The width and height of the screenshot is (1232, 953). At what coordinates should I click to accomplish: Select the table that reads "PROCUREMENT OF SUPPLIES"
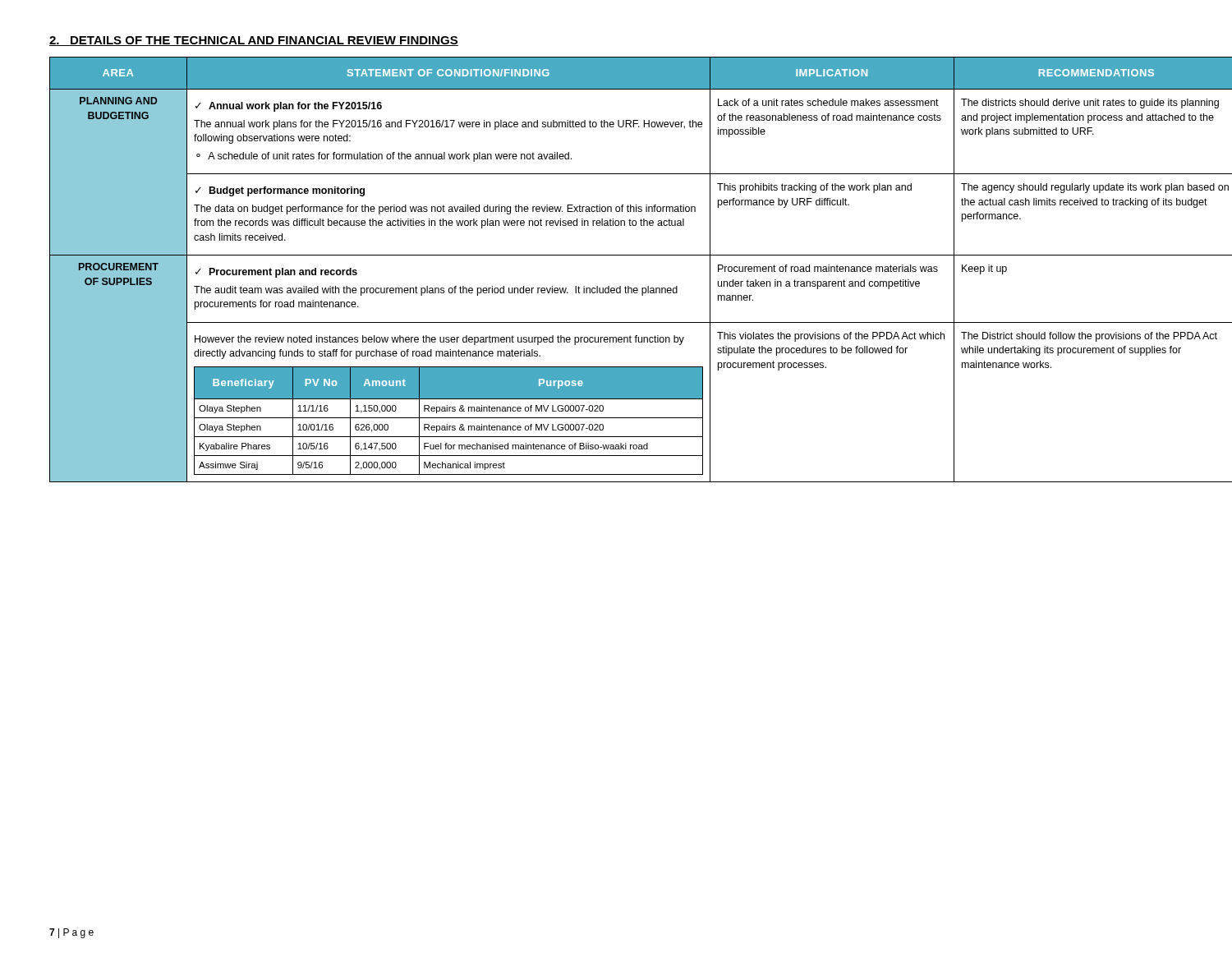click(x=616, y=270)
